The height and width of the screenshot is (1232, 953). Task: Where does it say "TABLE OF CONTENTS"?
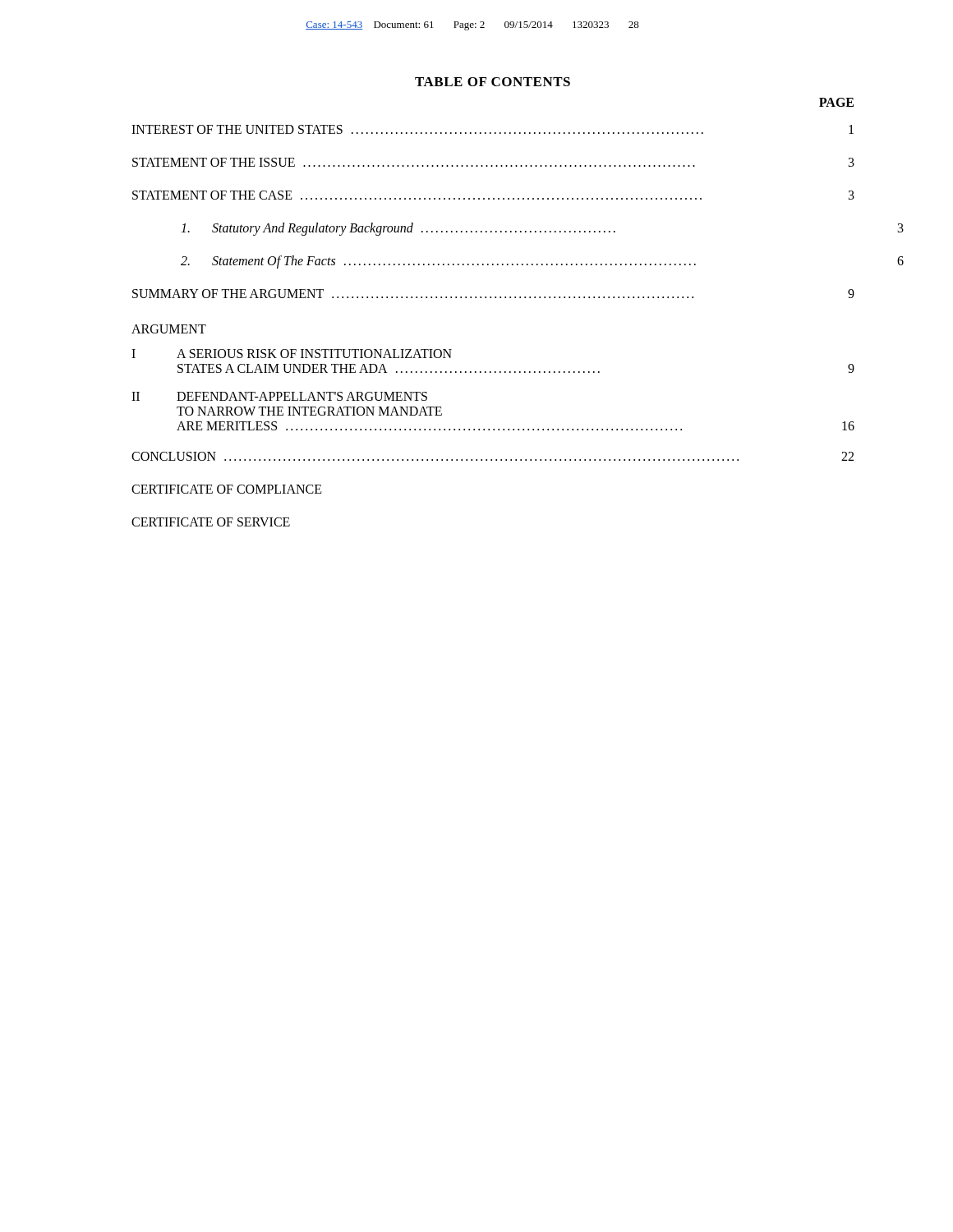(493, 82)
